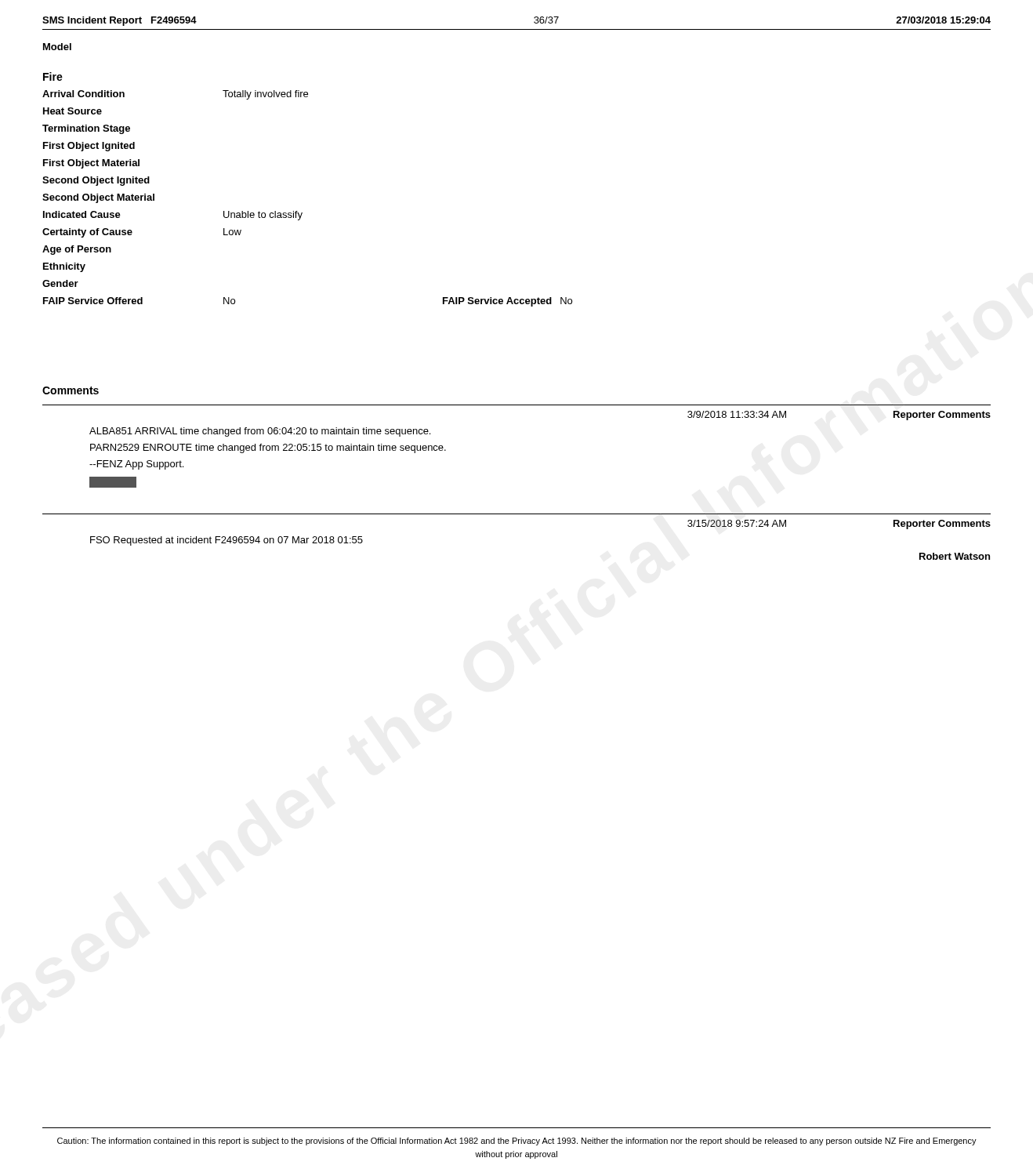Image resolution: width=1033 pixels, height=1176 pixels.
Task: Point to the text block starting "Arrival Condition Totally involved fire"
Action: (x=84, y=95)
